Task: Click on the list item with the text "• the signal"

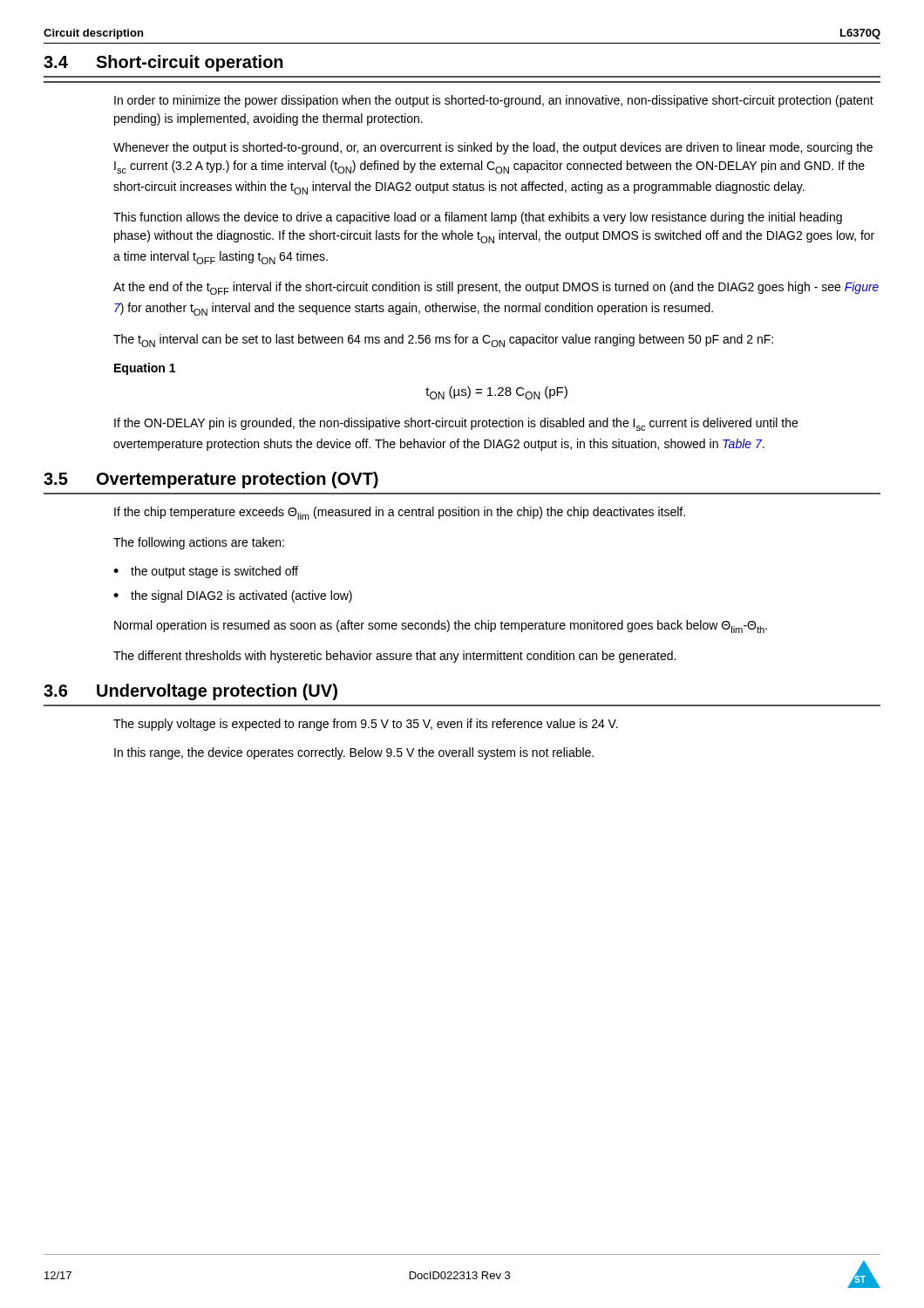Action: point(233,596)
